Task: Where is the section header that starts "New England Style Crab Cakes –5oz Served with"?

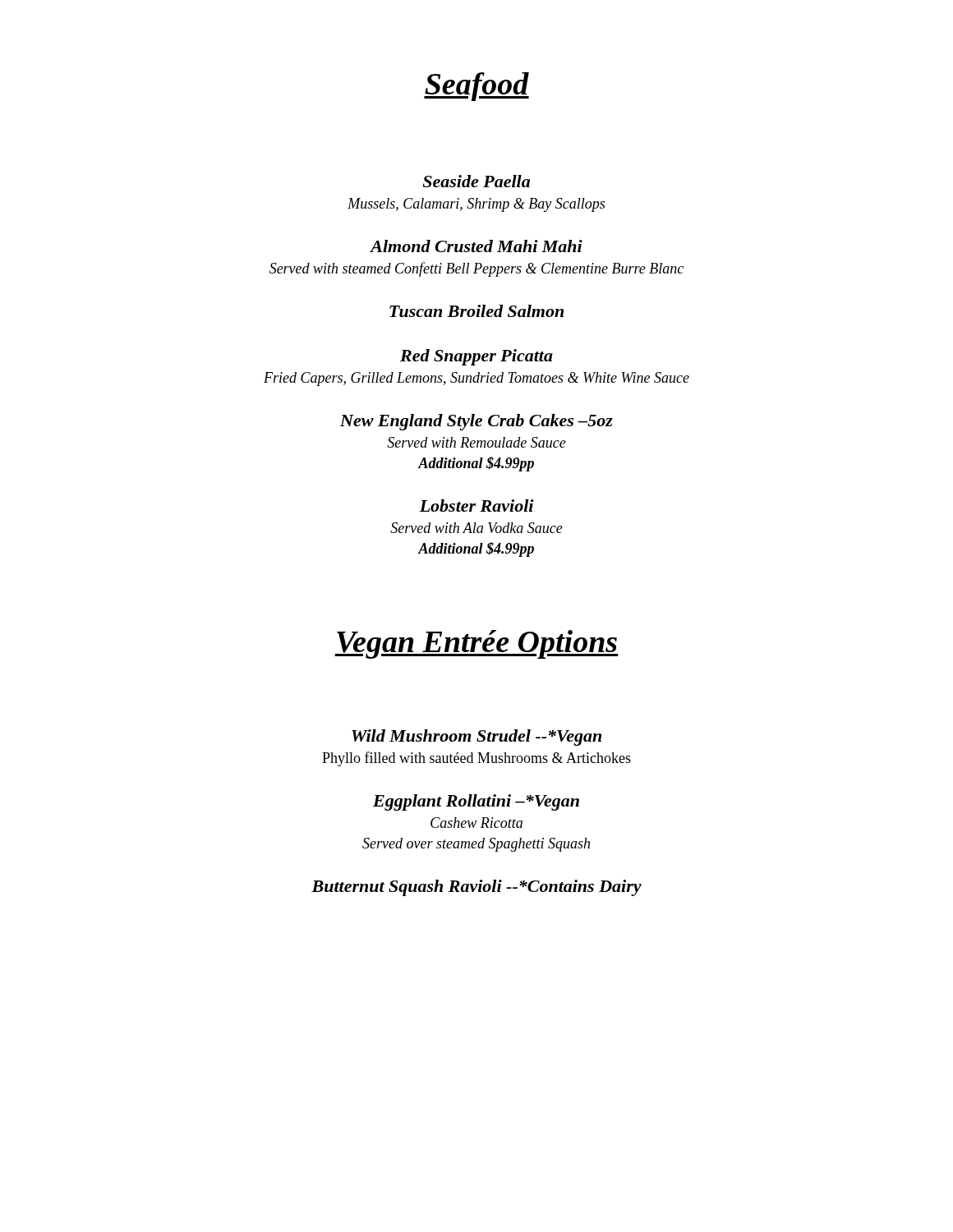Action: point(476,441)
